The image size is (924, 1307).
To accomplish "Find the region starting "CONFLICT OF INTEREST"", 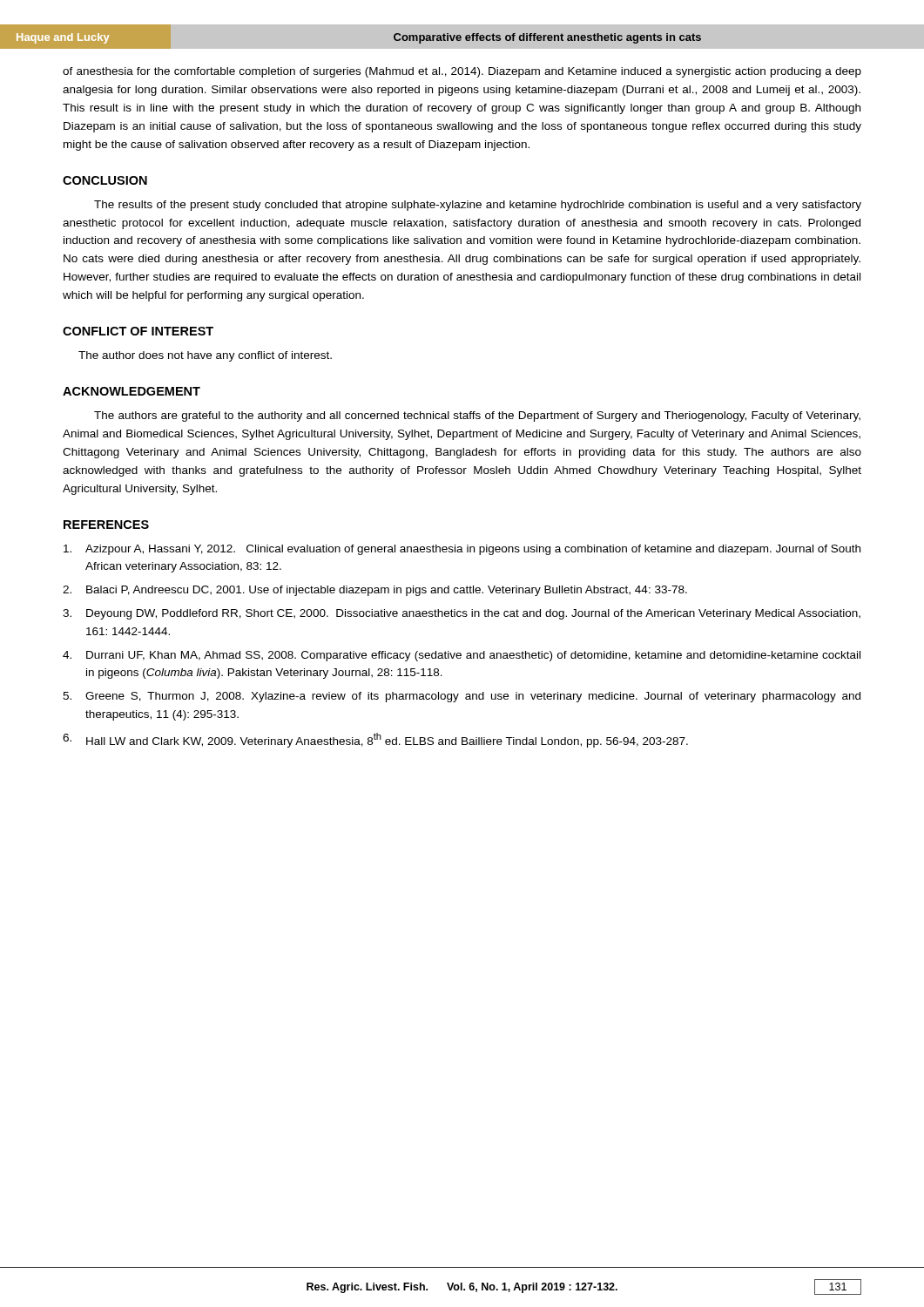I will point(138,331).
